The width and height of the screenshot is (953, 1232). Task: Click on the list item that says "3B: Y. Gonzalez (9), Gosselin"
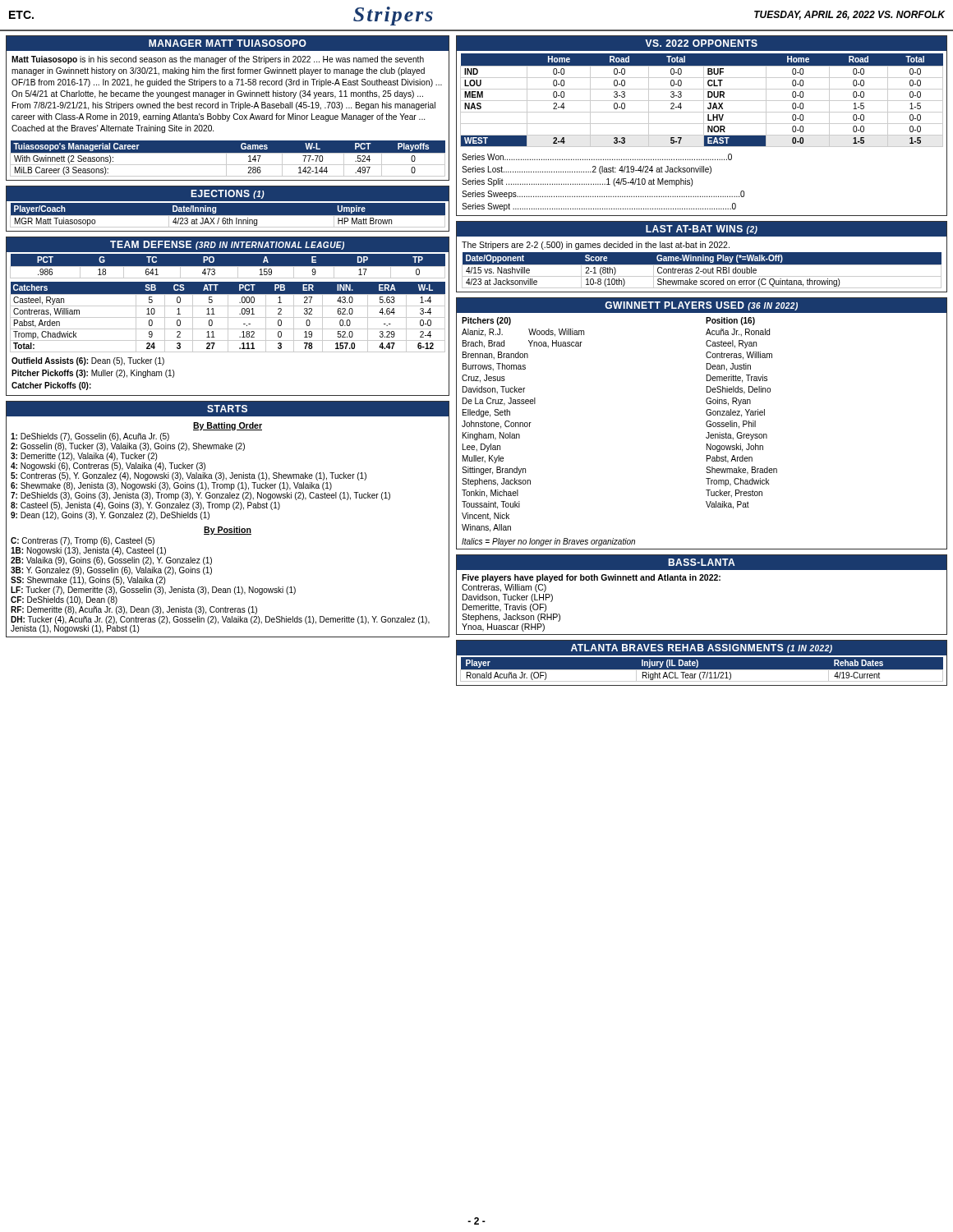pos(112,570)
